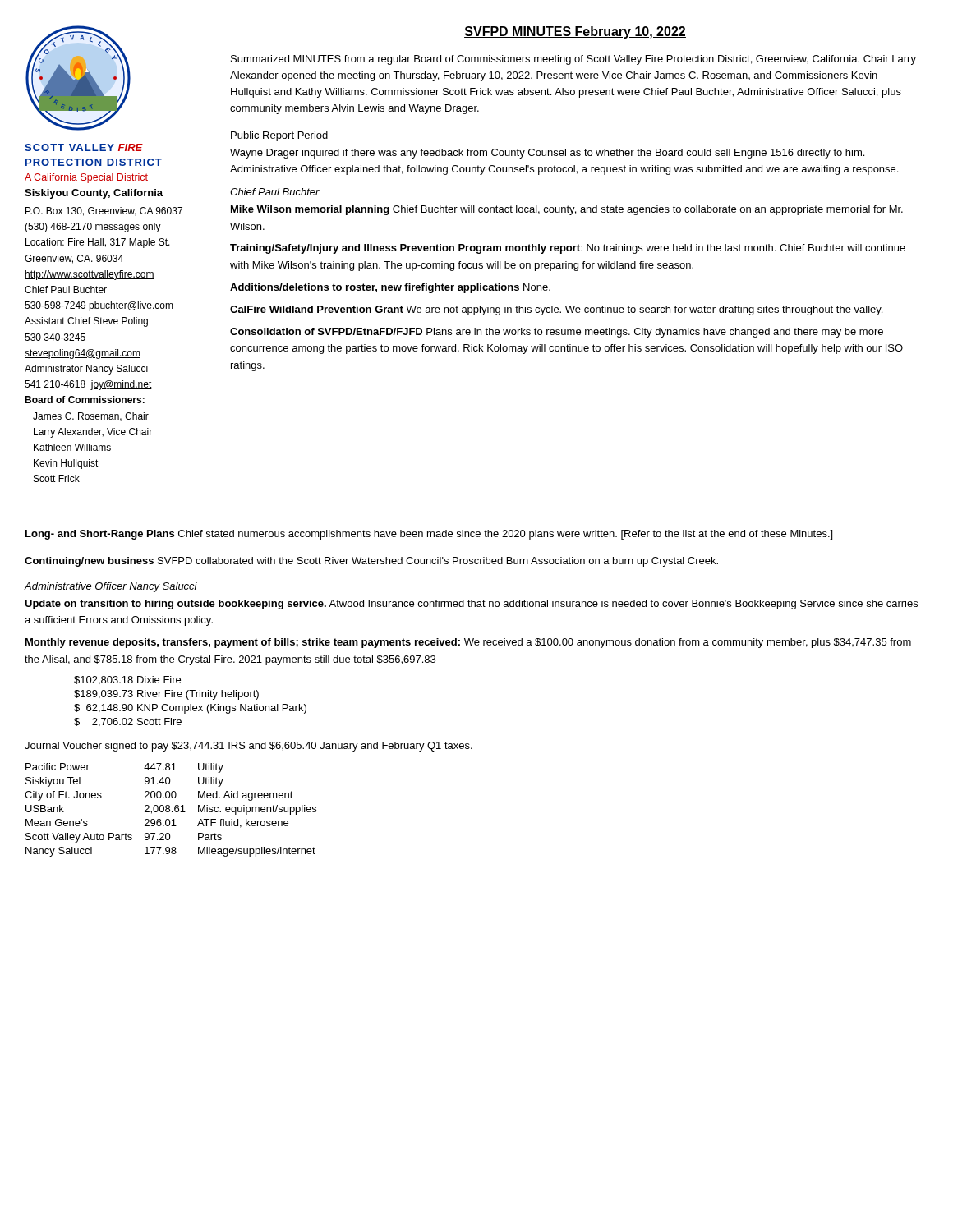Find the text block that reads "Summarized MINUTES from a regular Board of"
953x1232 pixels.
573,84
